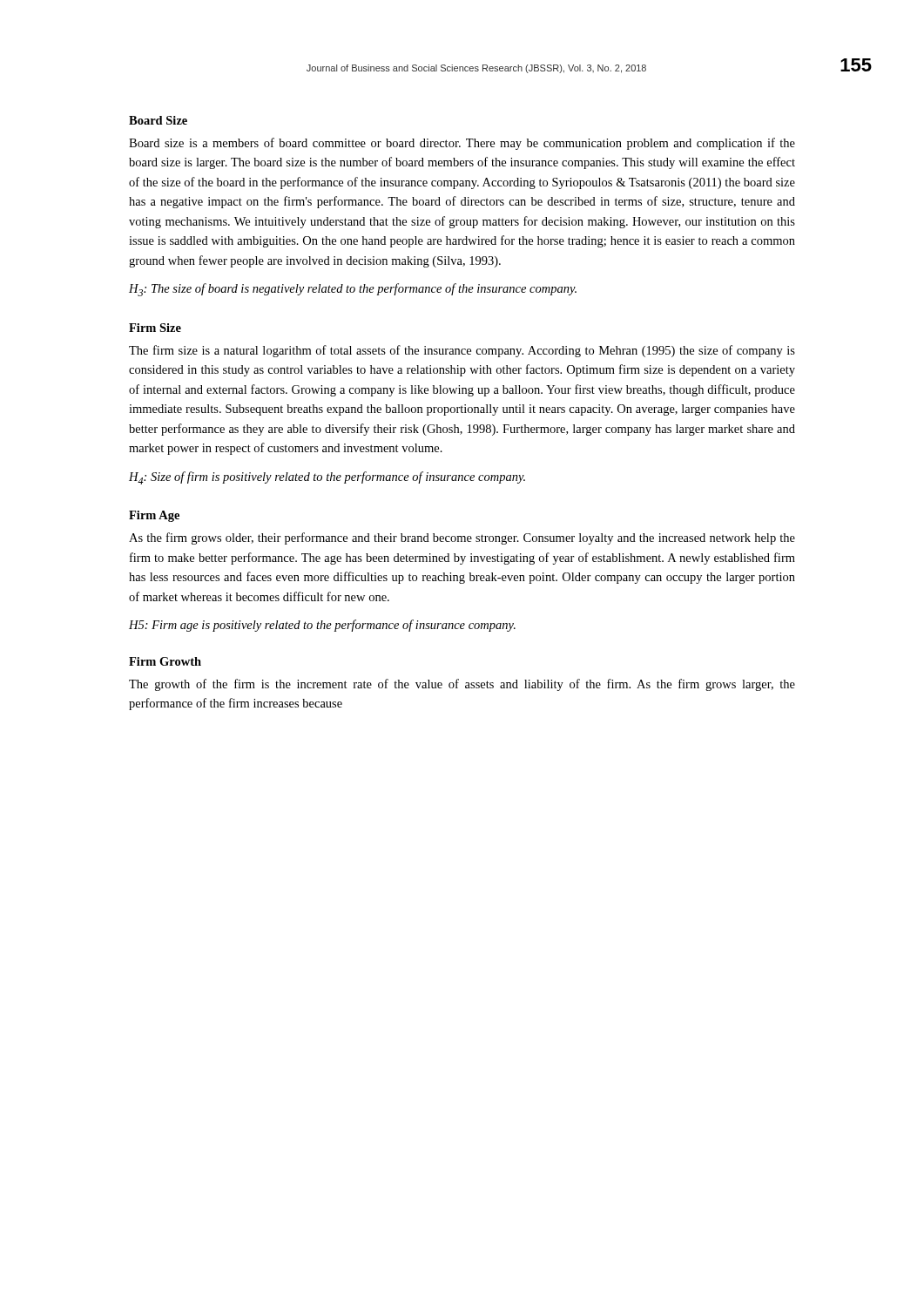Locate the text starting "As the firm grows older, their performance and"
Screen dimensions: 1307x924
[x=462, y=567]
